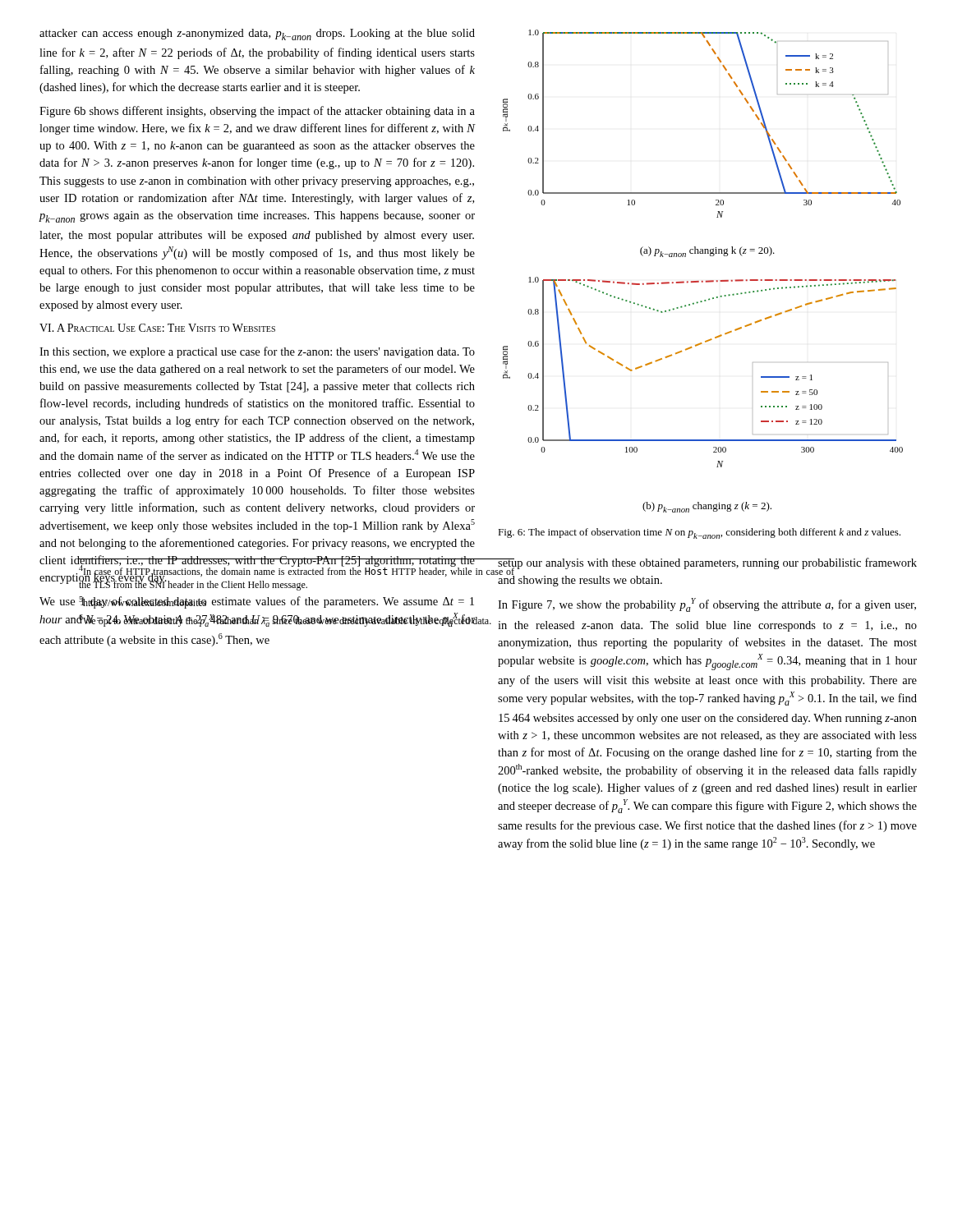The image size is (953, 1232).
Task: Find the footnote that says "6We opt to extract"
Action: tap(297, 621)
